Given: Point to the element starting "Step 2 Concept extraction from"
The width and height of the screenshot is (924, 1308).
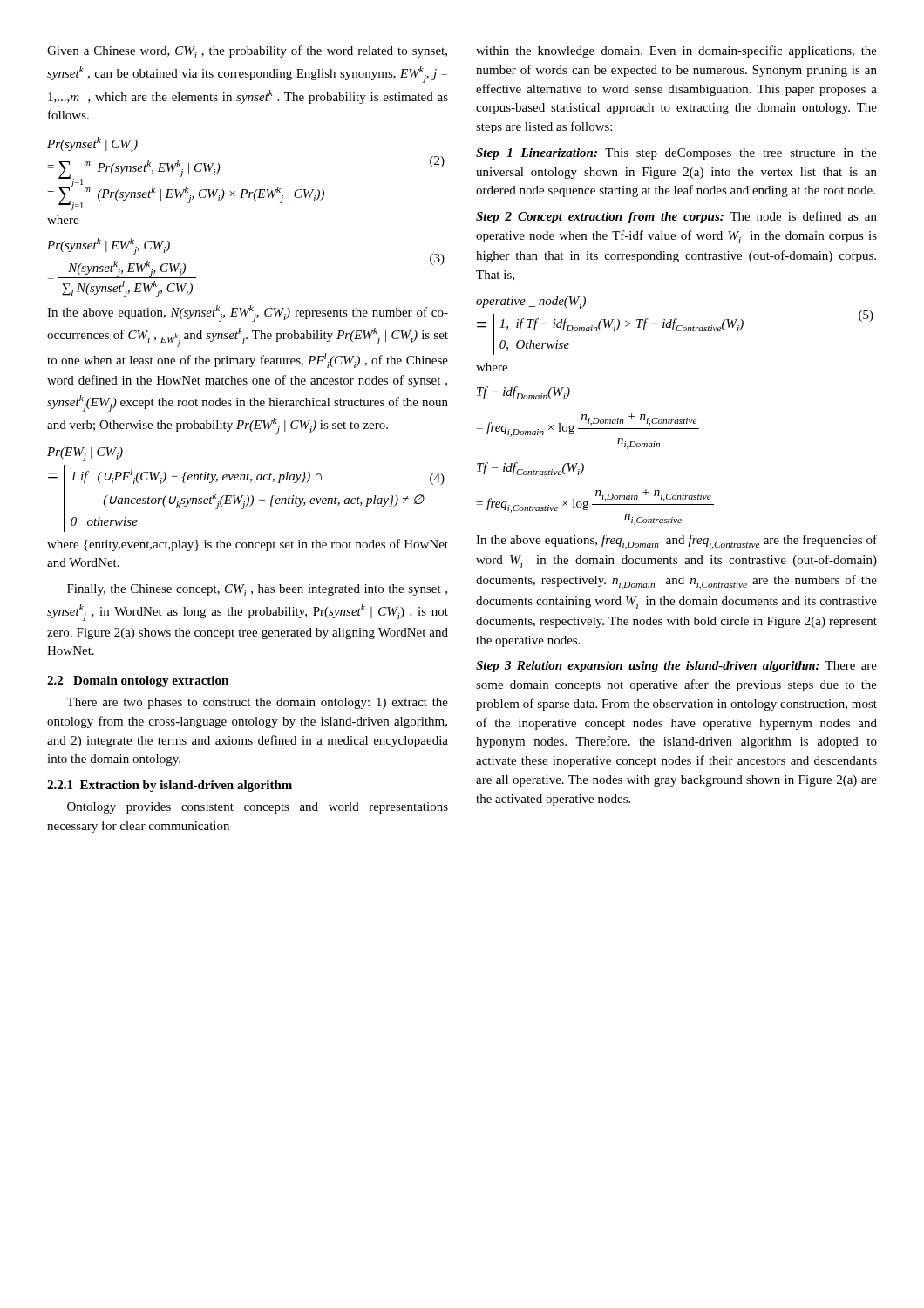Looking at the screenshot, I should coord(676,246).
